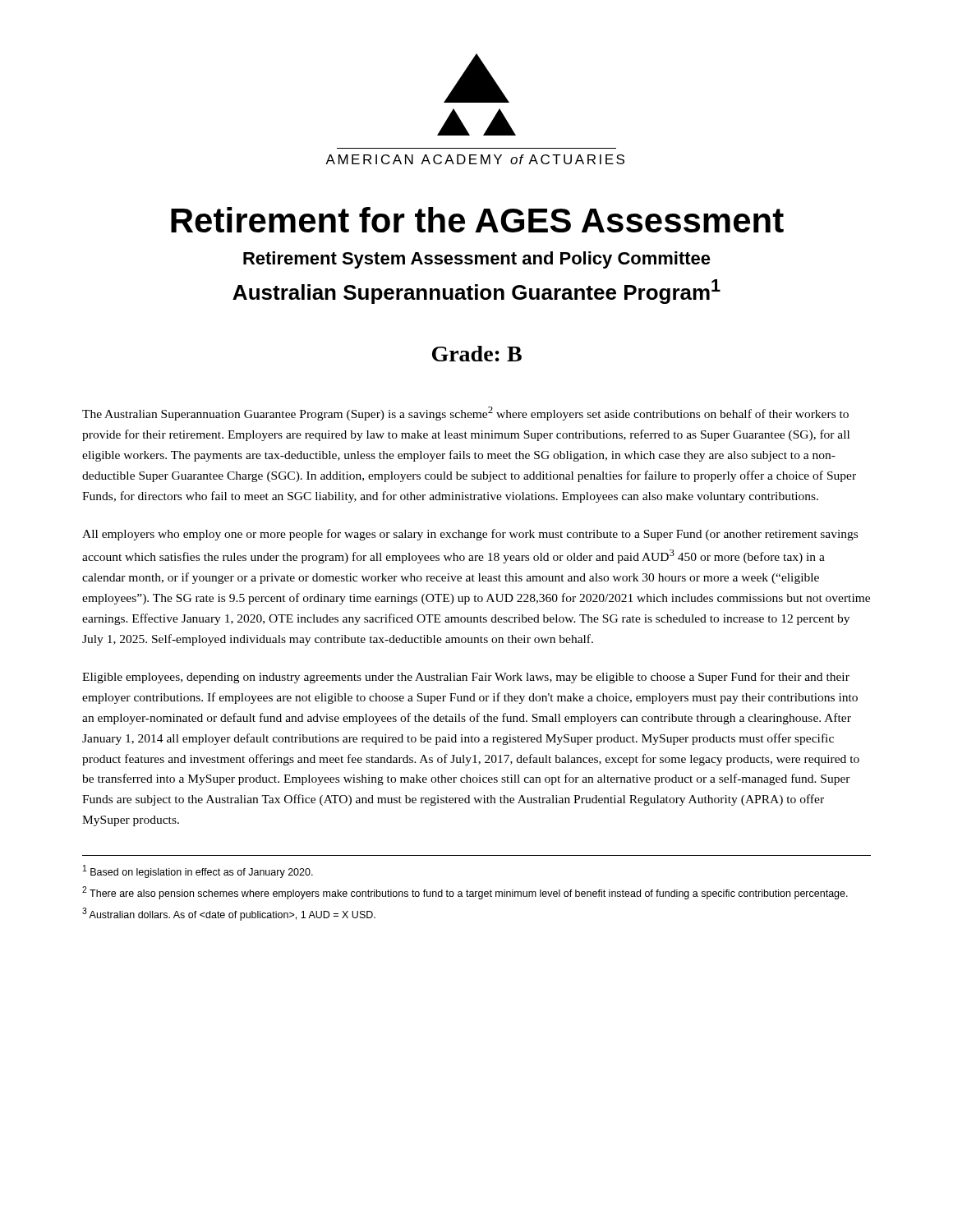Navigate to the text starting "The Australian Superannuation Guarantee Program (Super) is"
The image size is (953, 1232).
(469, 453)
